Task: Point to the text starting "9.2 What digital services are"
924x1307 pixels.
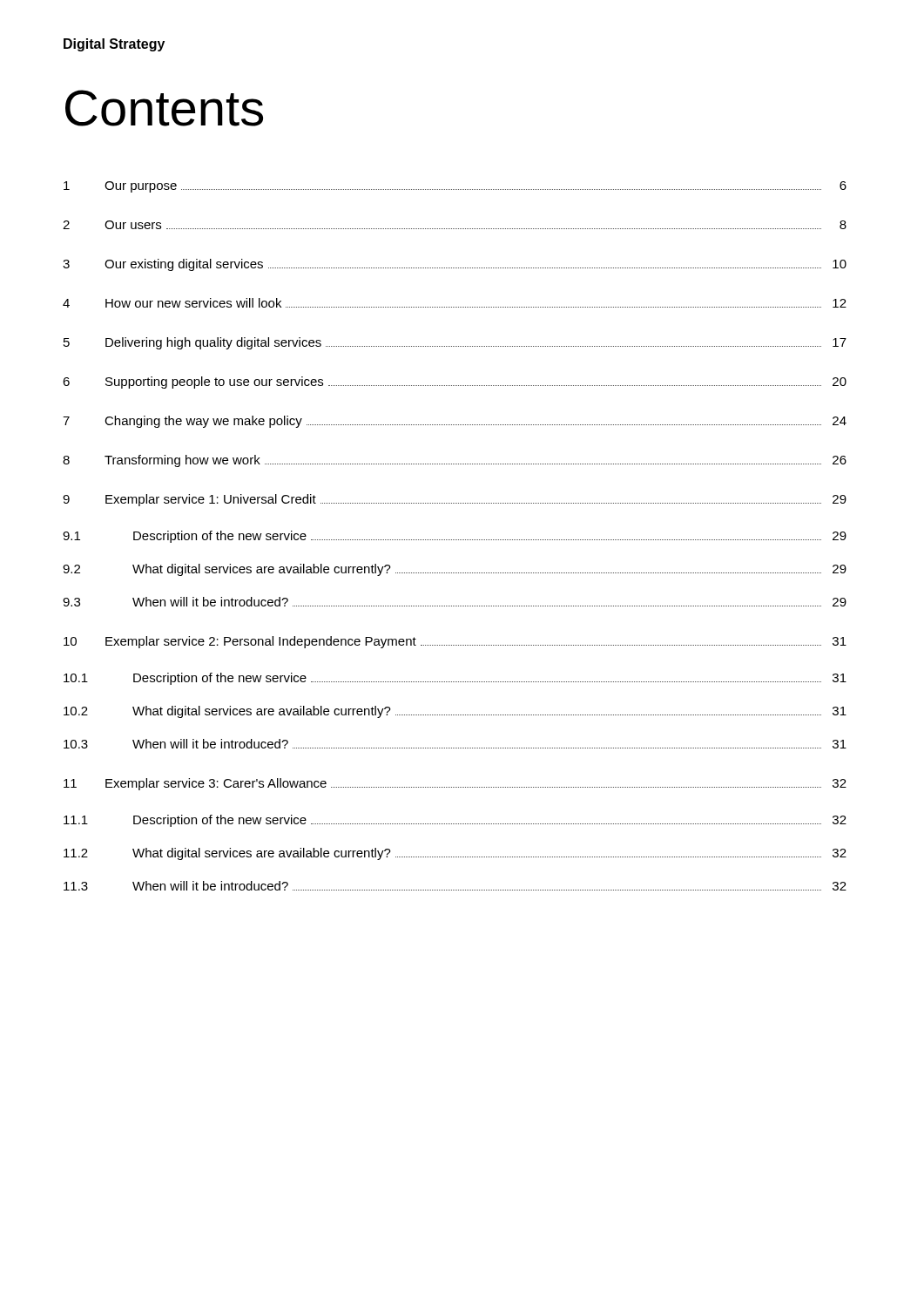Action: pos(455,569)
